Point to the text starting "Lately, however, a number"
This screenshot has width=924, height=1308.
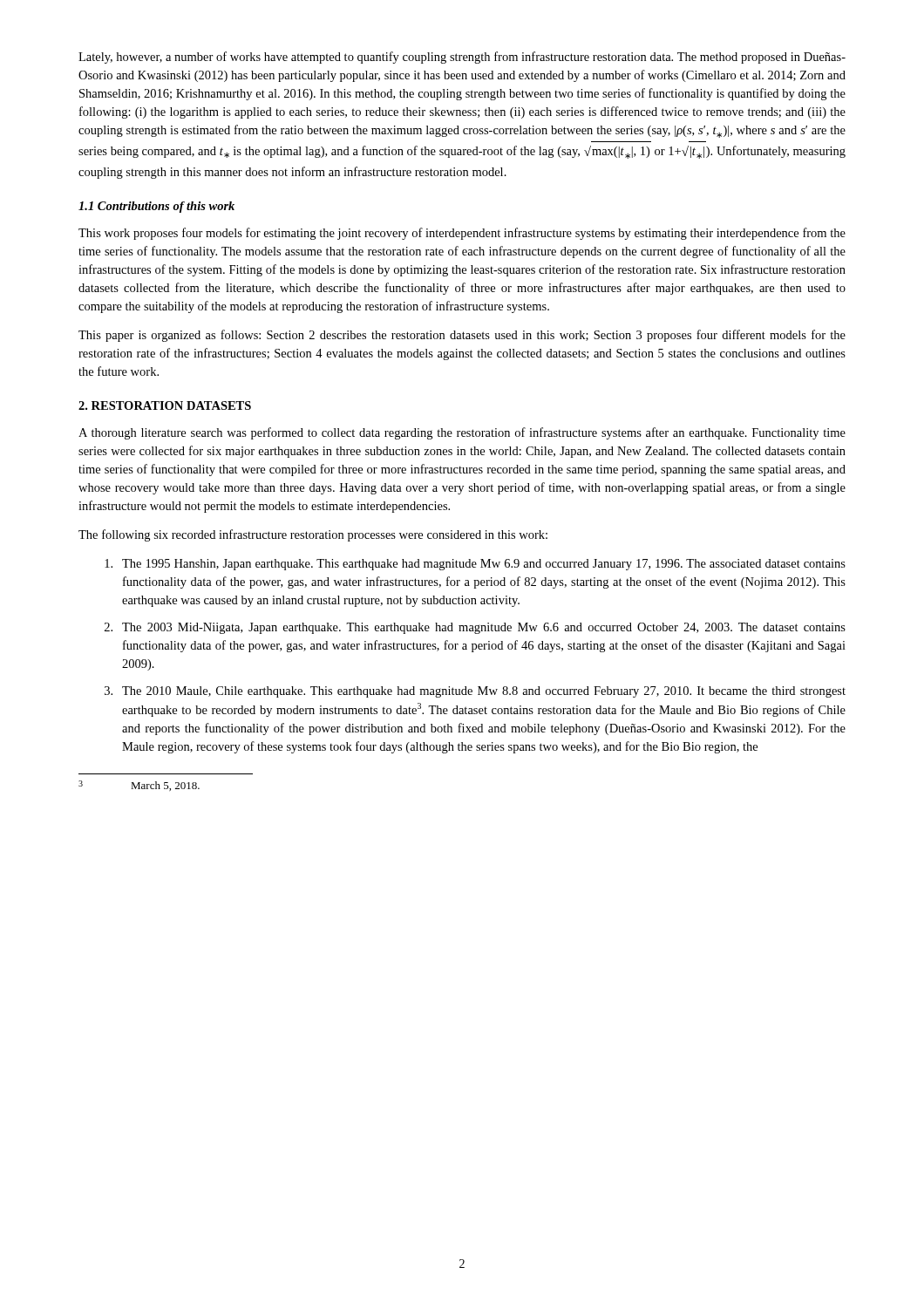462,115
